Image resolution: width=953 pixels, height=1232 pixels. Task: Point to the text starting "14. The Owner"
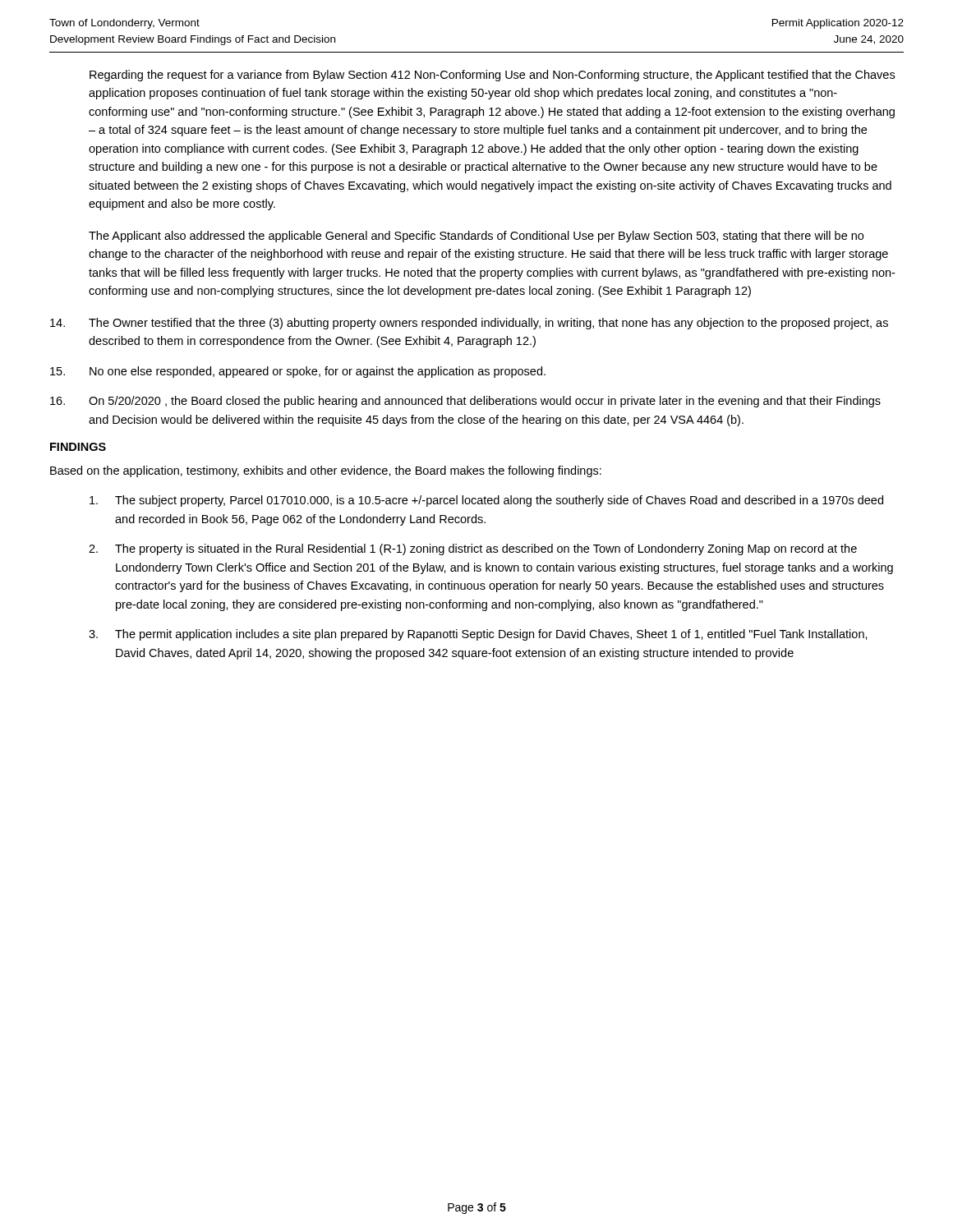(x=472, y=332)
